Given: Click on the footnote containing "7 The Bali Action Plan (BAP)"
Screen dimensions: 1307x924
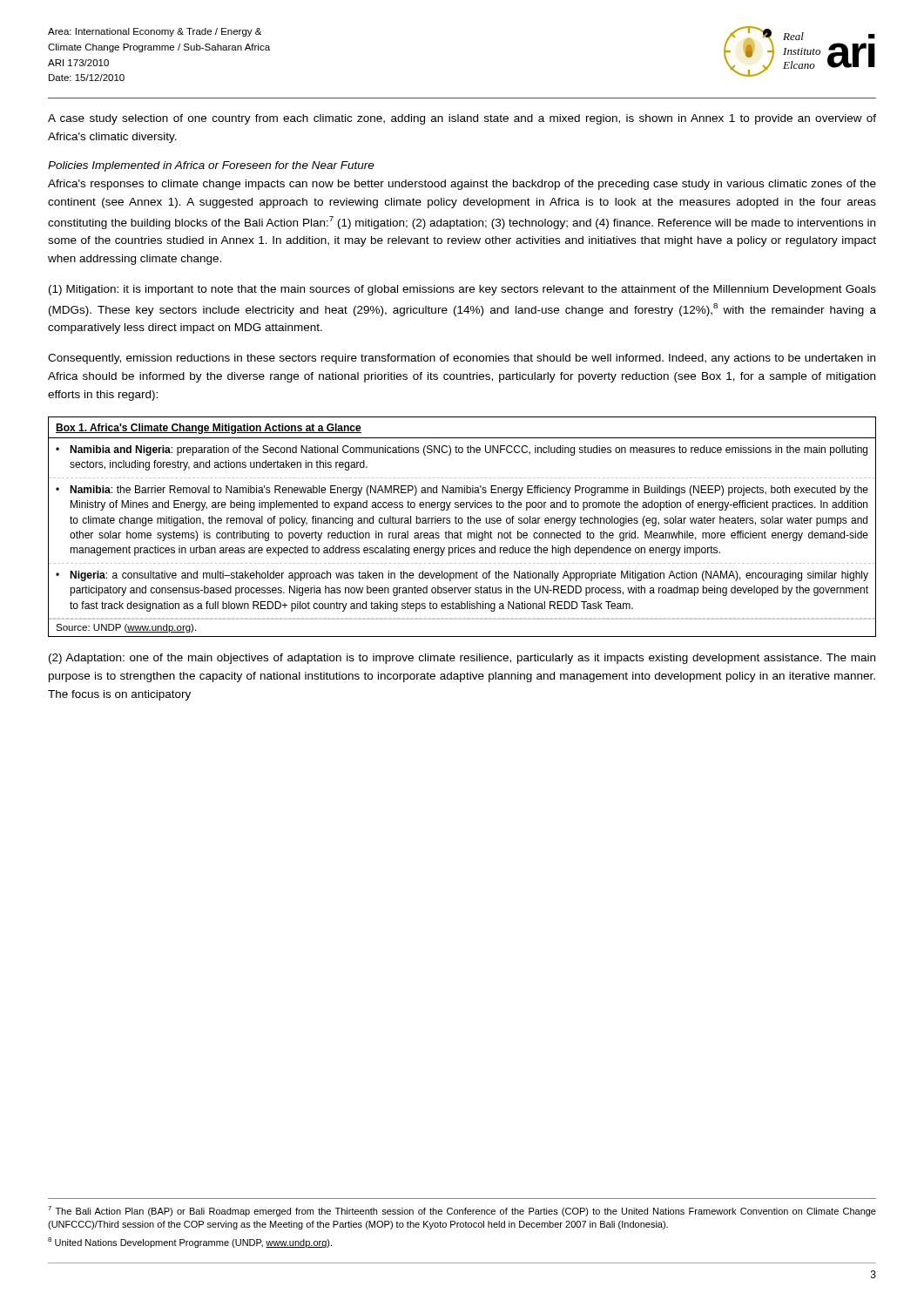Looking at the screenshot, I should coord(462,1217).
